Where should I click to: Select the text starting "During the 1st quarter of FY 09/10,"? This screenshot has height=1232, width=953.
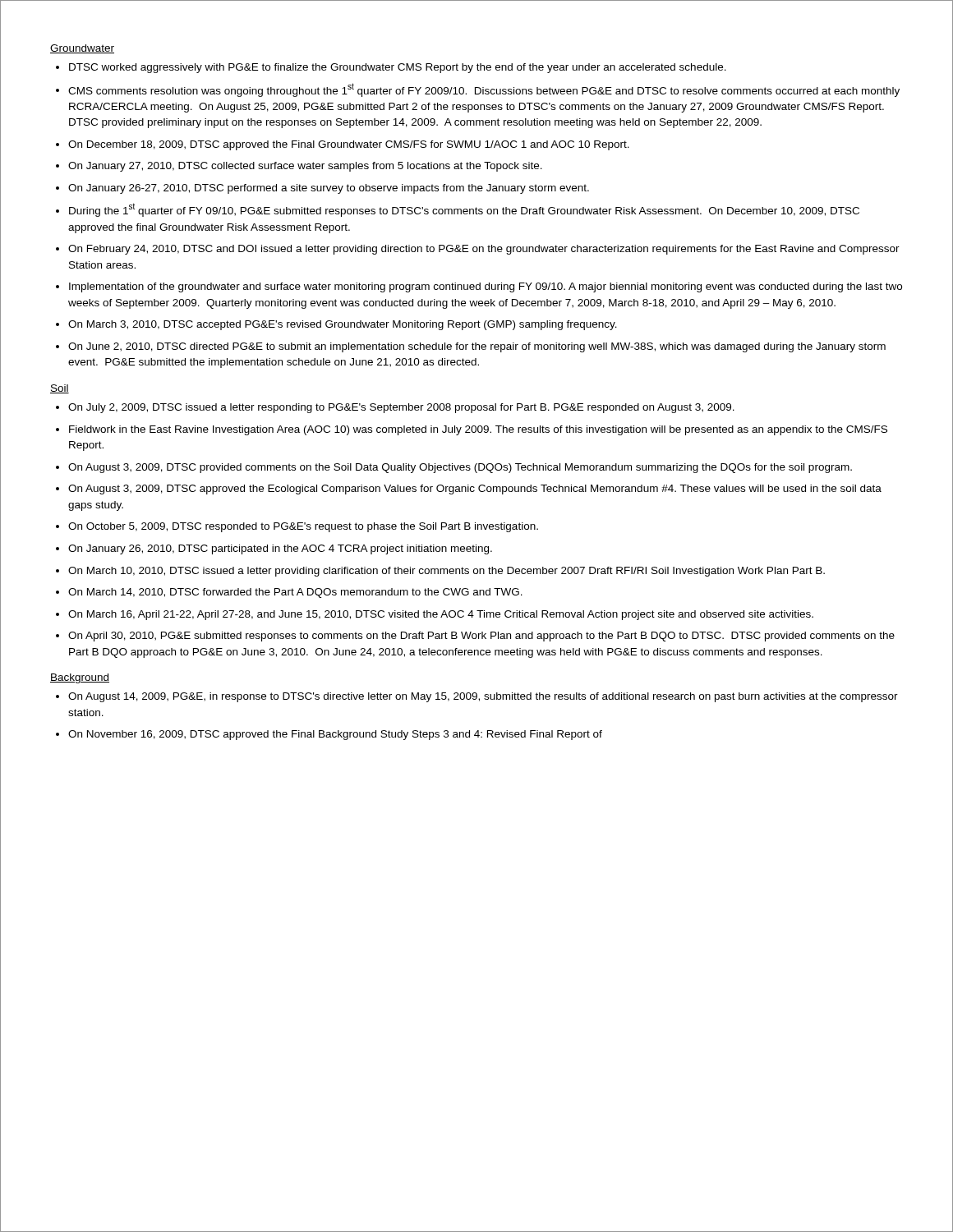tap(464, 218)
